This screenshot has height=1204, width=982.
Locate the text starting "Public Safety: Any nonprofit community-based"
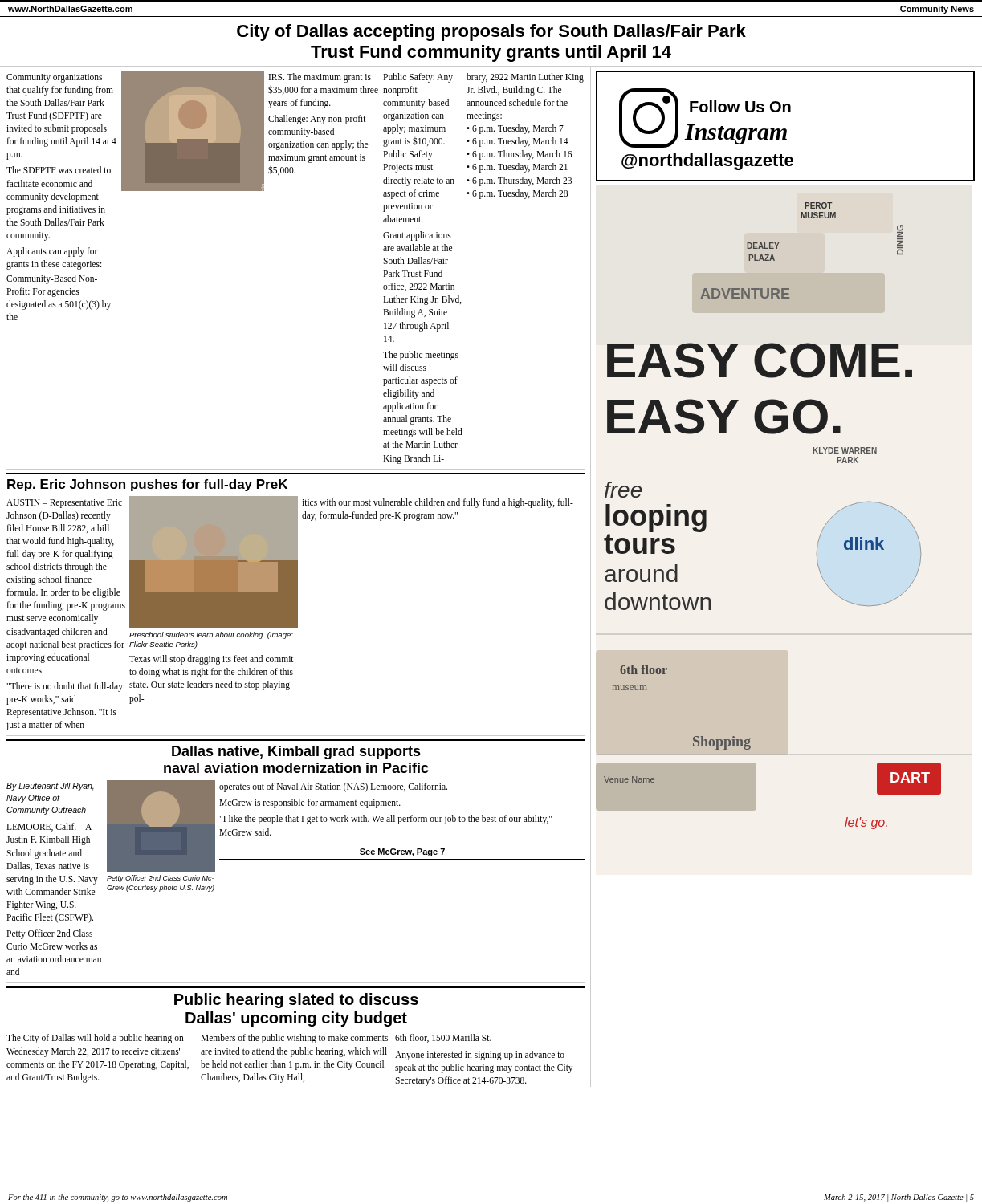419,148
